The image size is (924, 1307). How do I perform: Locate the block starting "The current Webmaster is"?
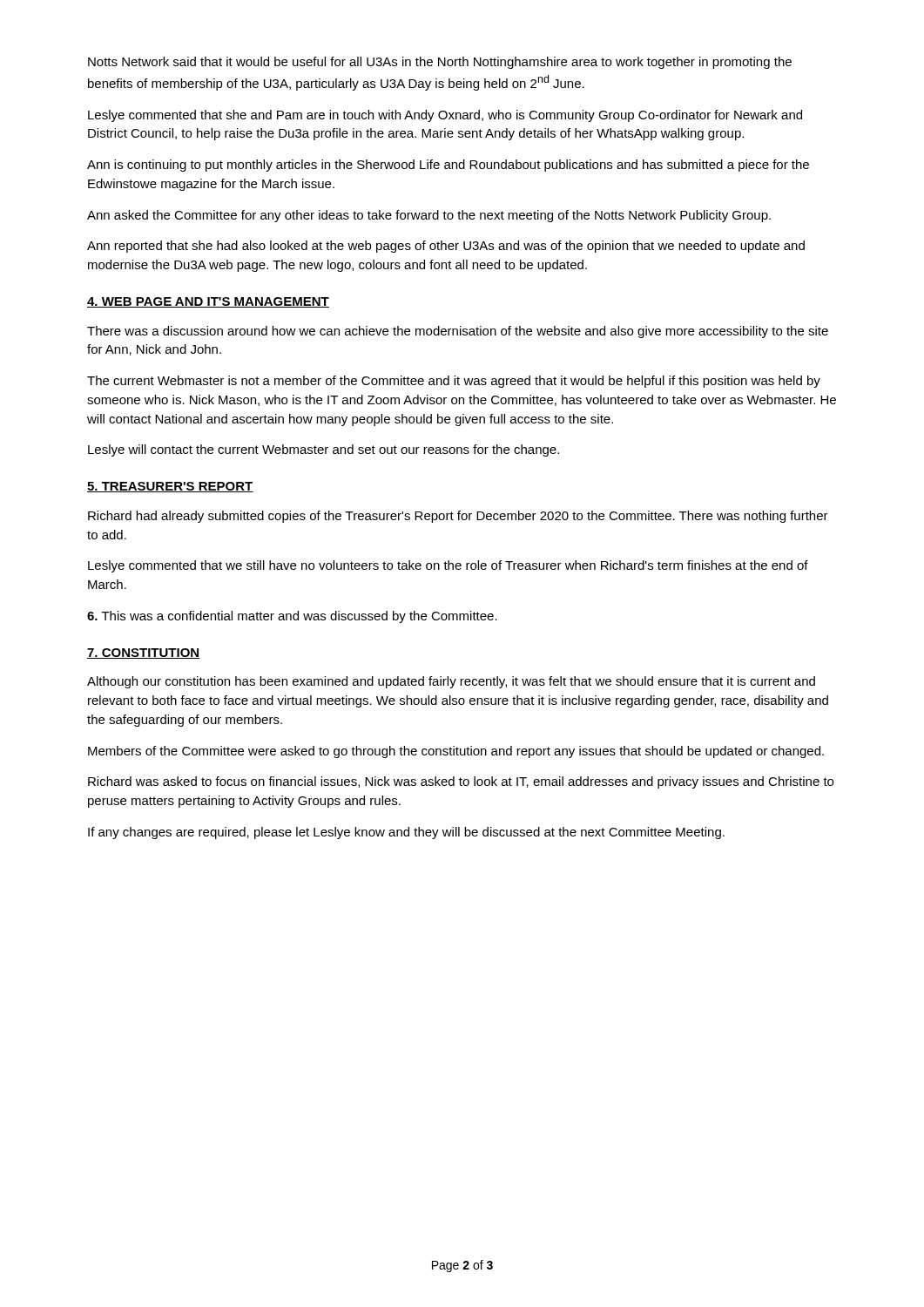tap(462, 400)
